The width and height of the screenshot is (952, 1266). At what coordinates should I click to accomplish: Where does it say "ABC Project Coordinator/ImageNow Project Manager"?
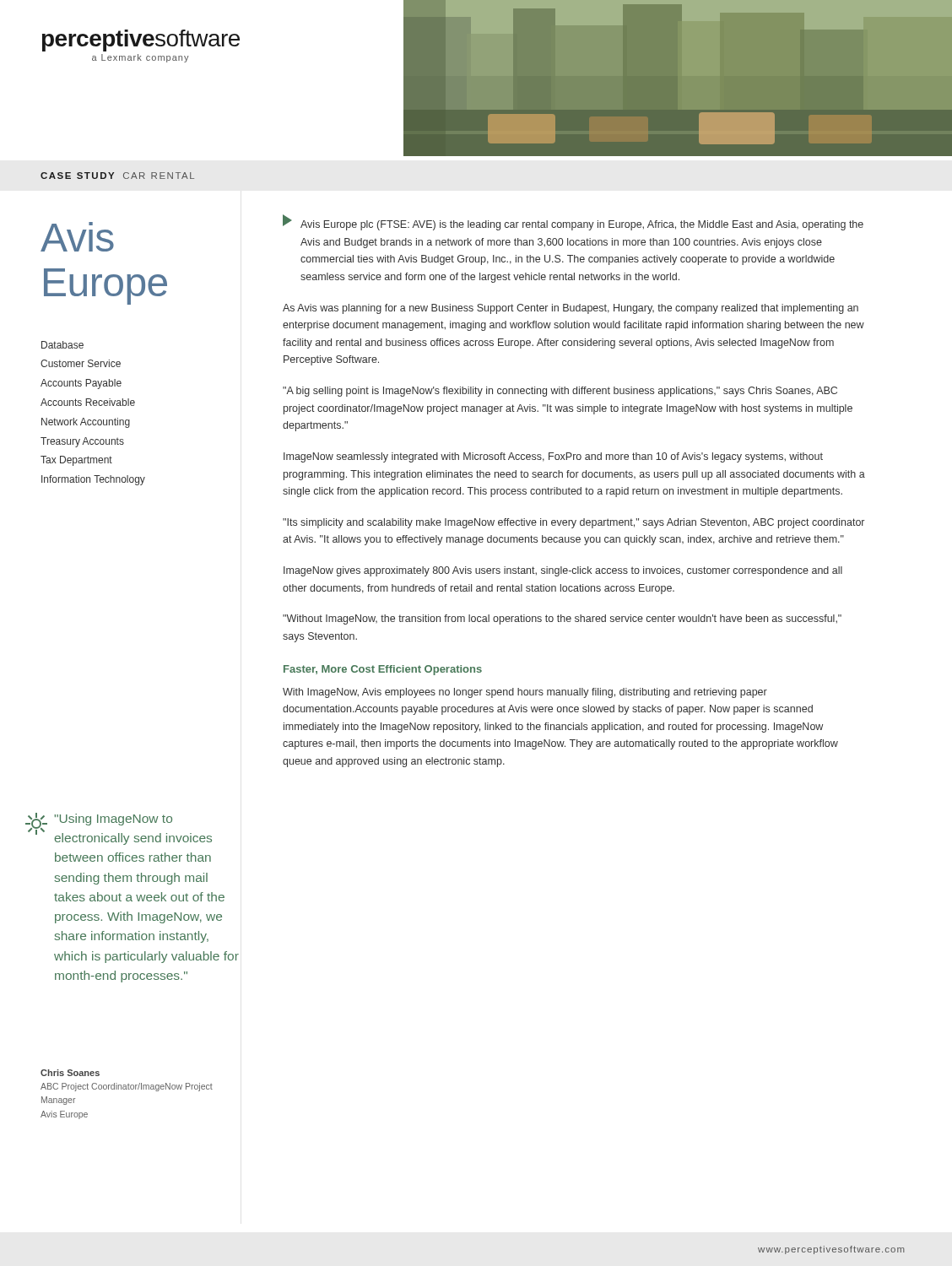pyautogui.click(x=126, y=1093)
